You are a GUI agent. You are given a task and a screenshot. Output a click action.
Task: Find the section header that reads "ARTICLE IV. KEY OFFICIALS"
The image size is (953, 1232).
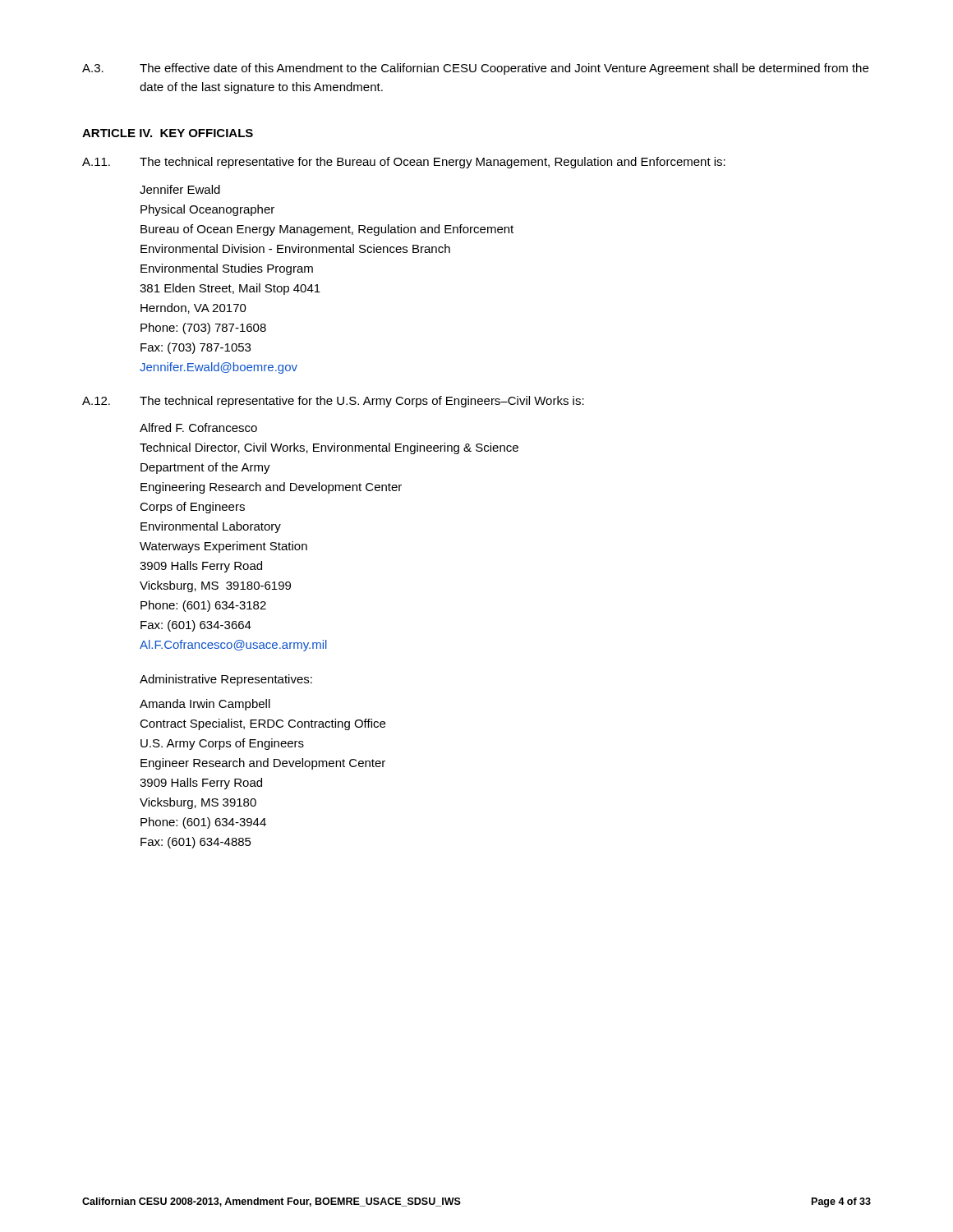tap(168, 133)
